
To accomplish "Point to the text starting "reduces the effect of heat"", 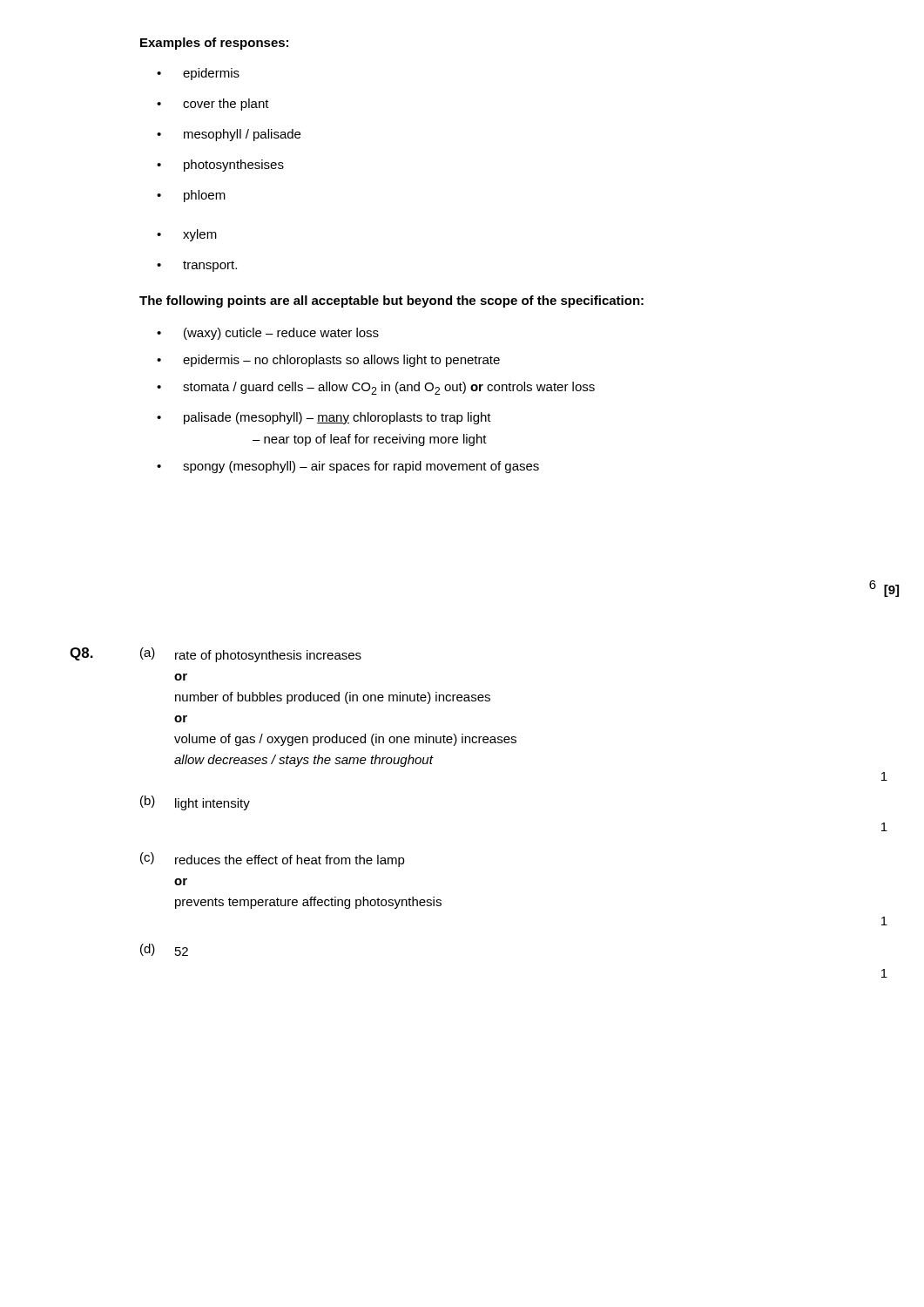I will click(x=290, y=861).
